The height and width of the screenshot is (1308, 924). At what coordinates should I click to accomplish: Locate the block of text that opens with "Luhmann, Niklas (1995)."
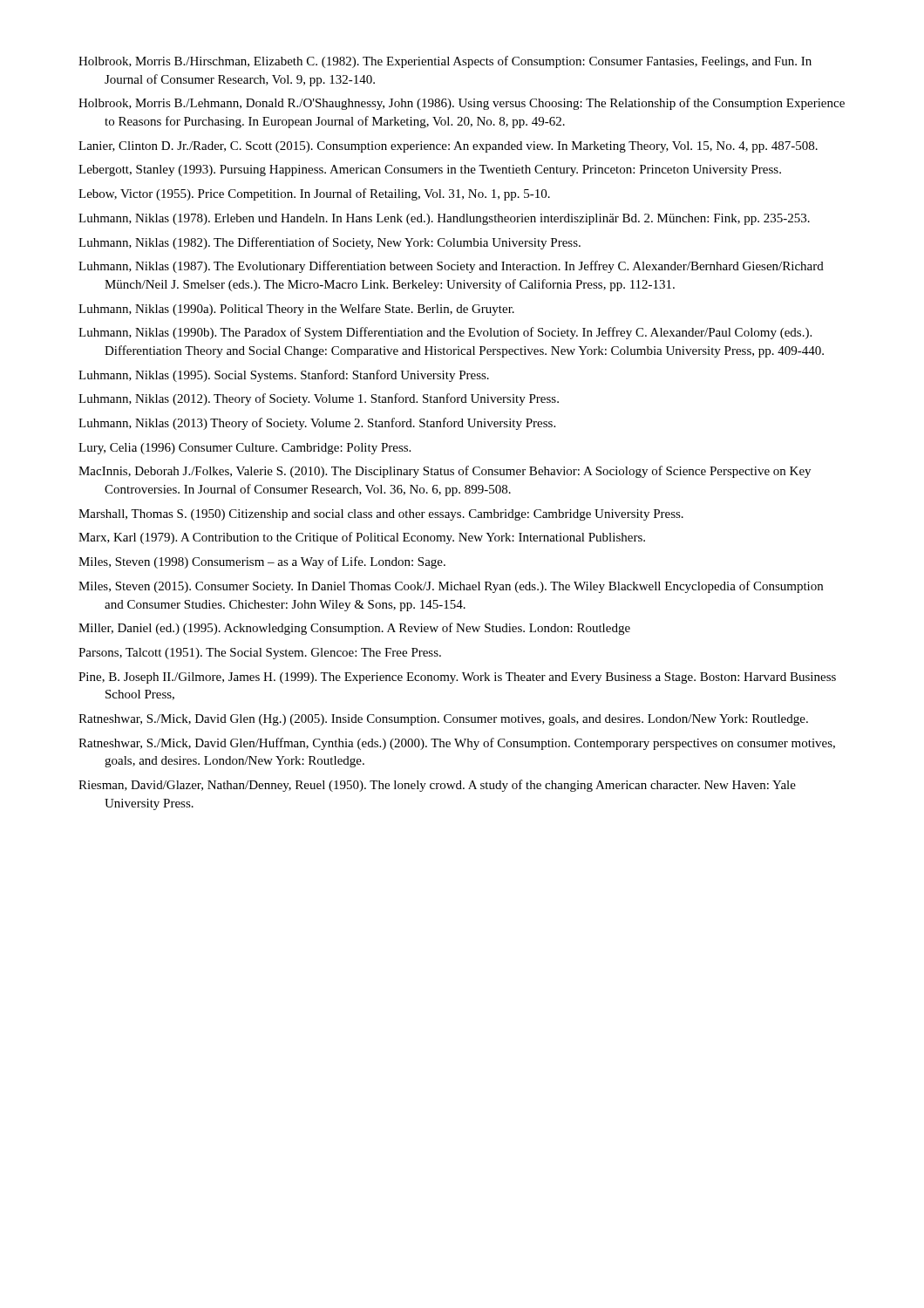284,375
